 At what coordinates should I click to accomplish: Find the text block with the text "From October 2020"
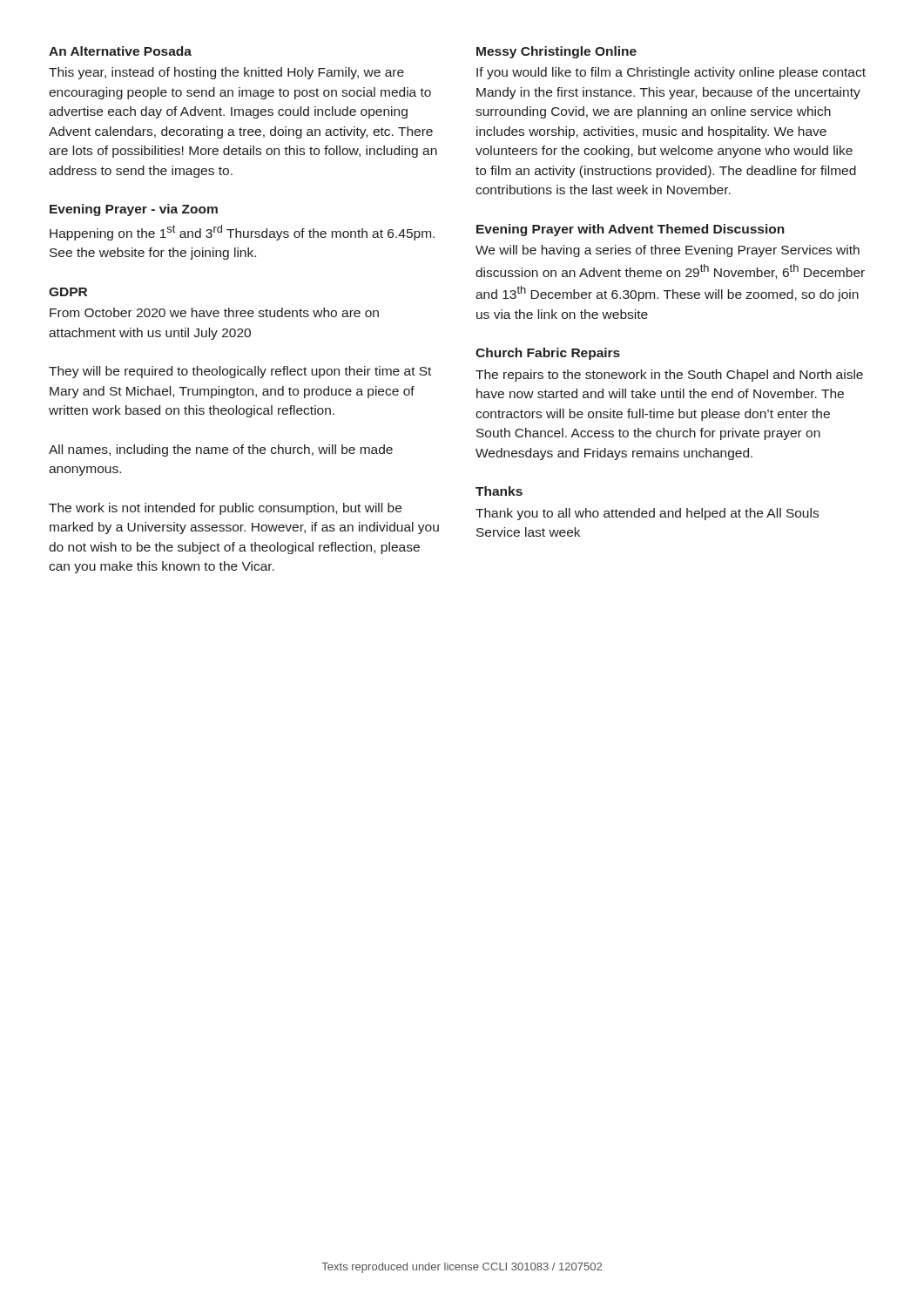(214, 322)
